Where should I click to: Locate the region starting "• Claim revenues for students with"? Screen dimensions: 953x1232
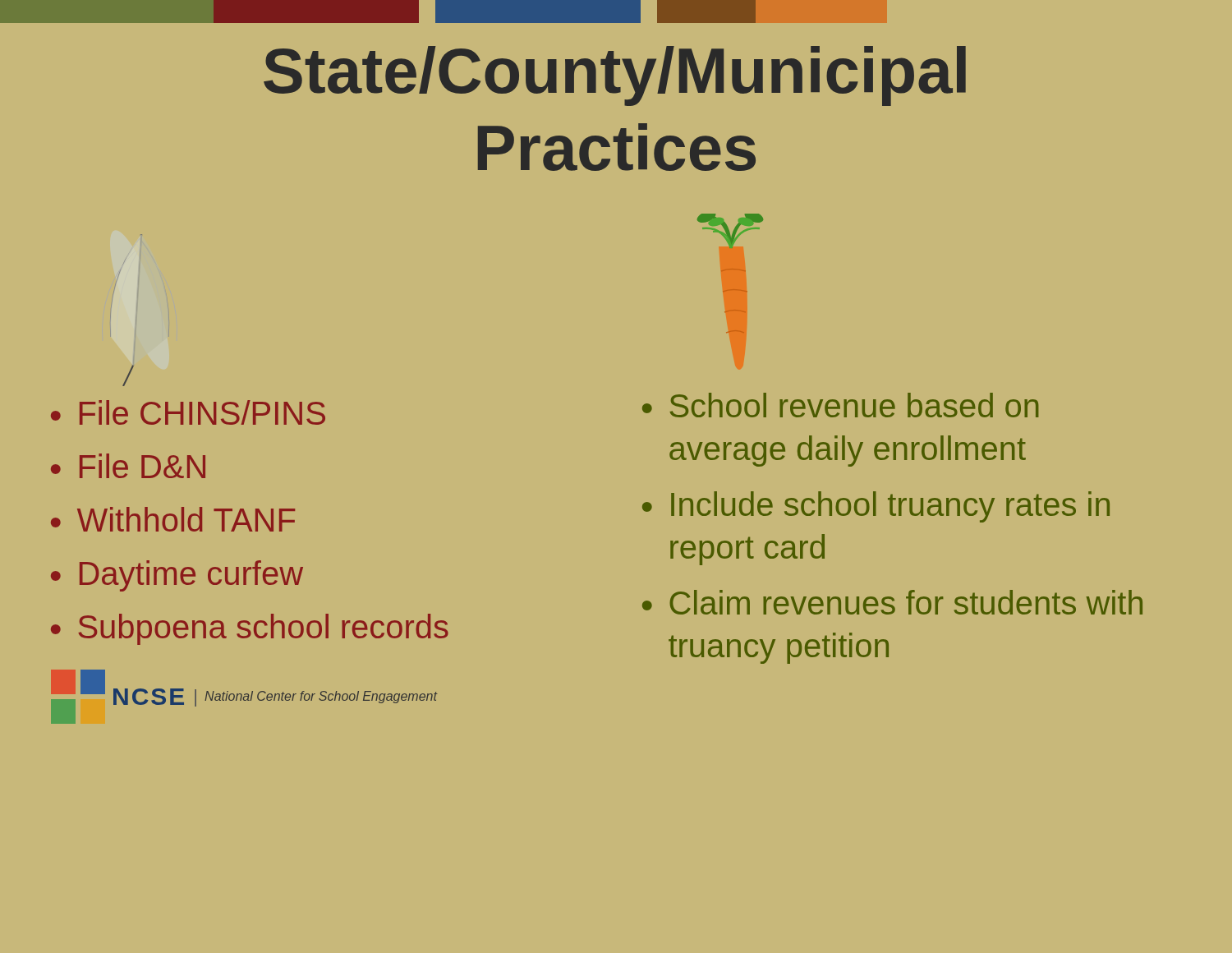coord(903,624)
